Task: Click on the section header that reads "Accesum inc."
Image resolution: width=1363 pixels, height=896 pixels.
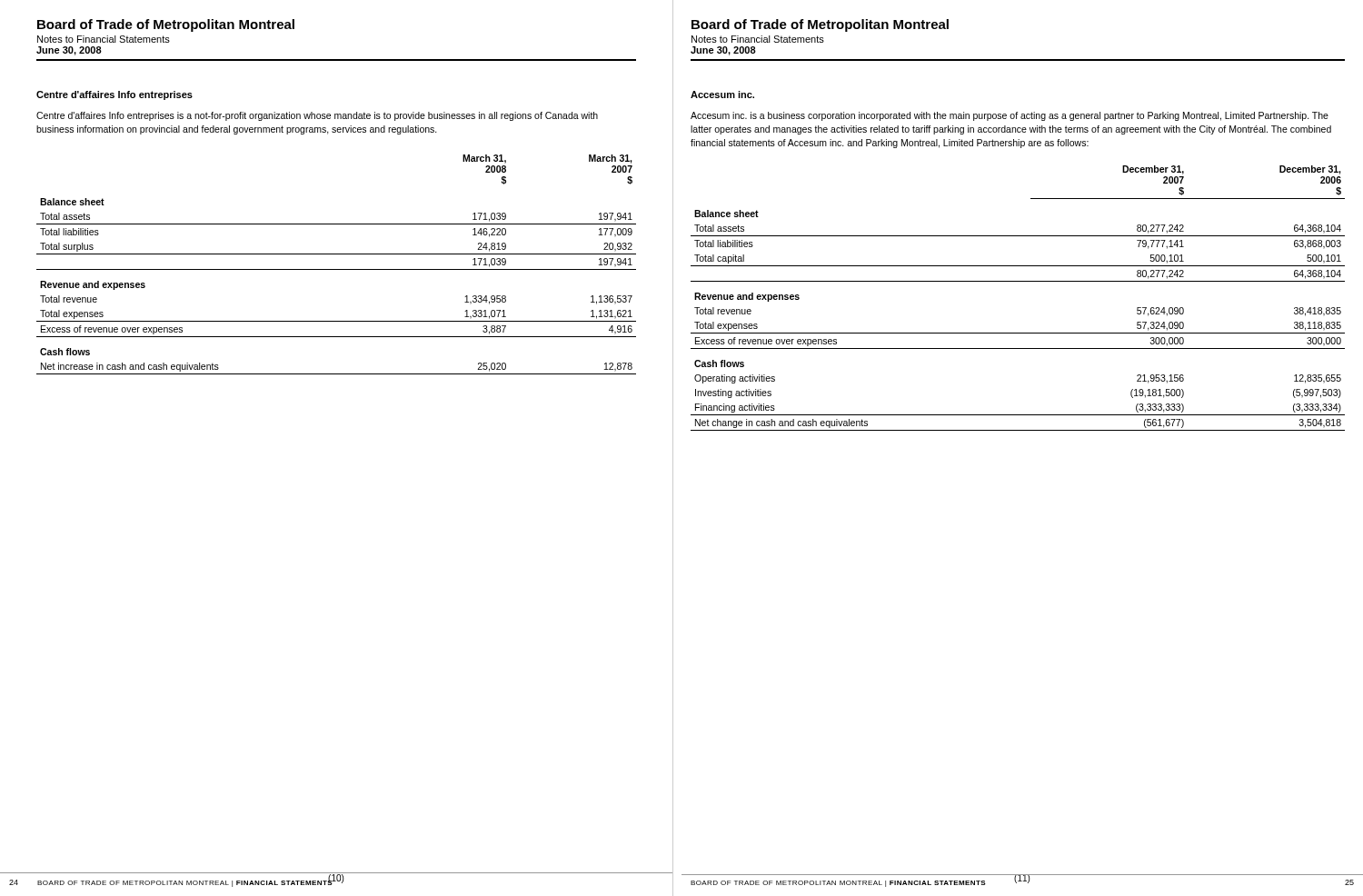Action: (x=723, y=95)
